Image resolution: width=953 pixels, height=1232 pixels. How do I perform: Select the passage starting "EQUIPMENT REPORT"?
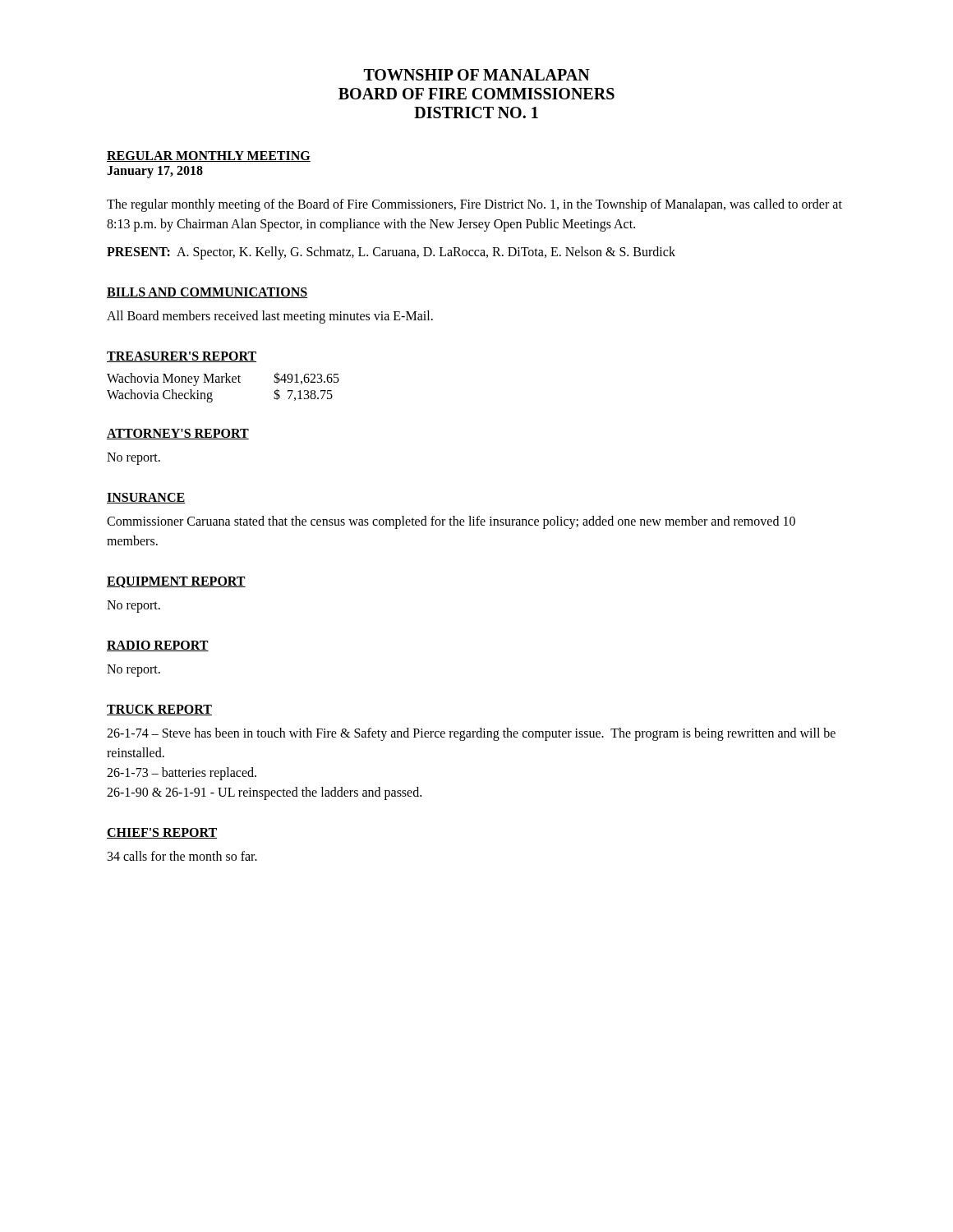176,581
